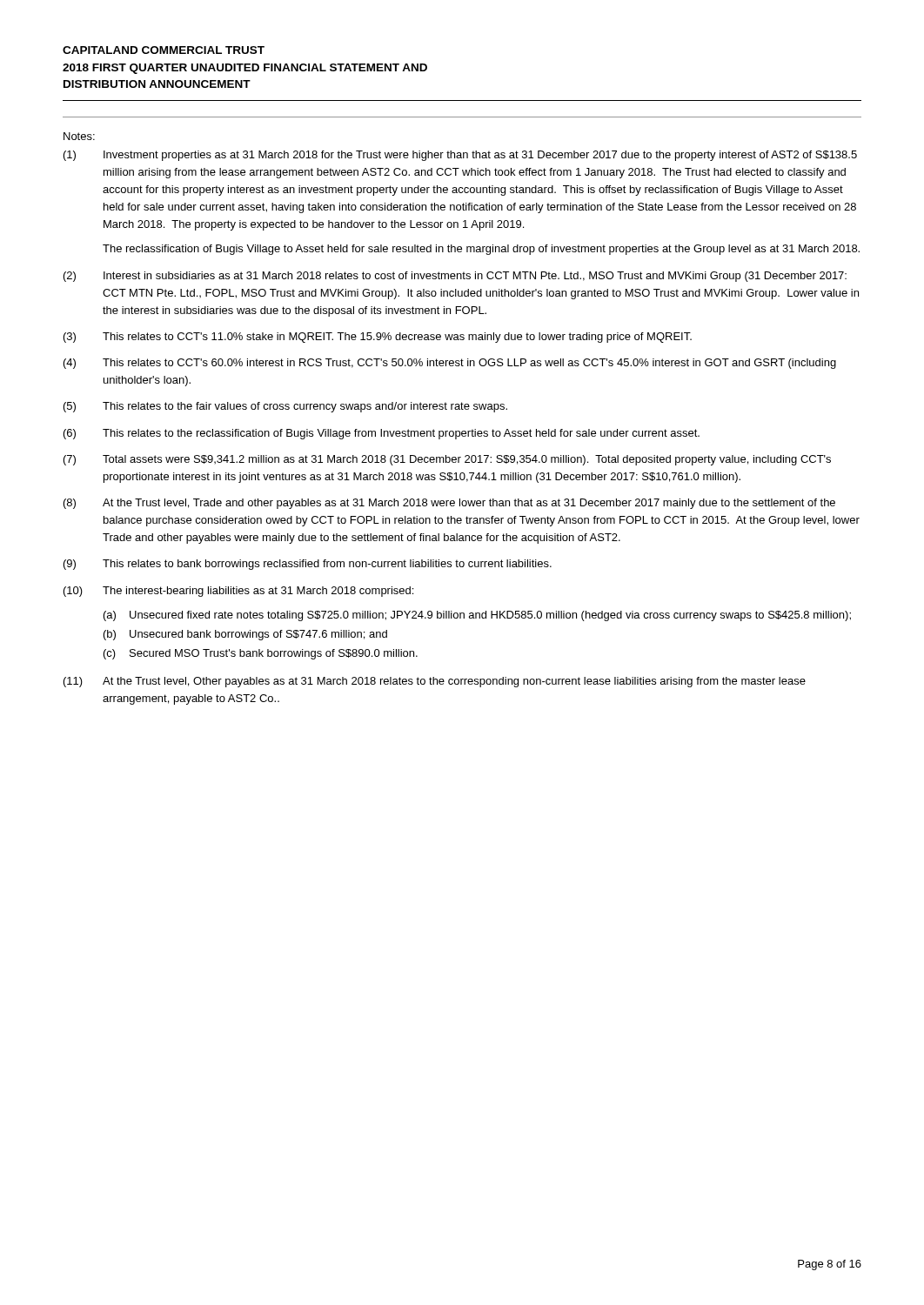Point to the passage starting "(7) Total assets were"
This screenshot has width=924, height=1305.
462,468
